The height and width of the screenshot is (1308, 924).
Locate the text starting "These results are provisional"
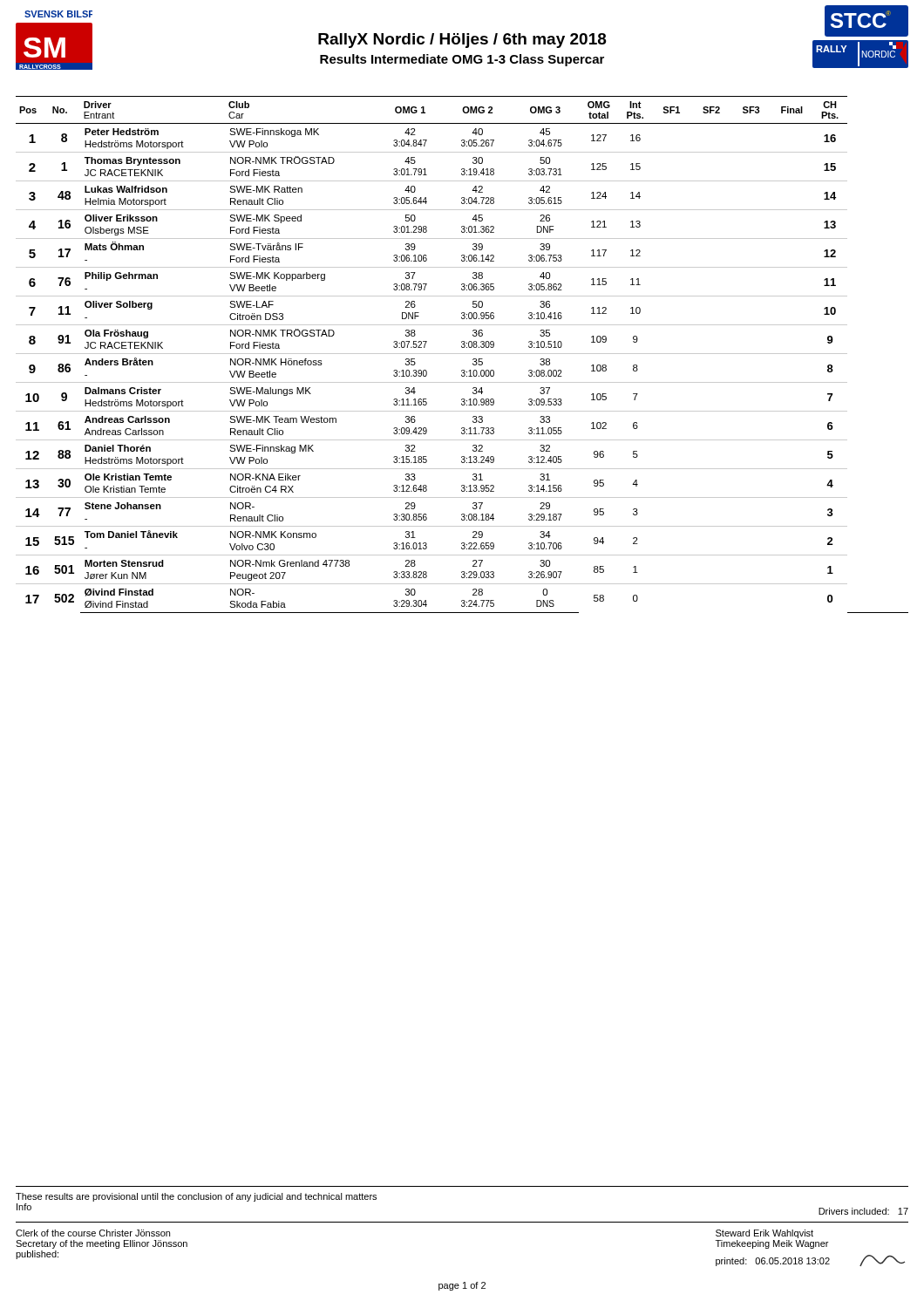point(196,1202)
